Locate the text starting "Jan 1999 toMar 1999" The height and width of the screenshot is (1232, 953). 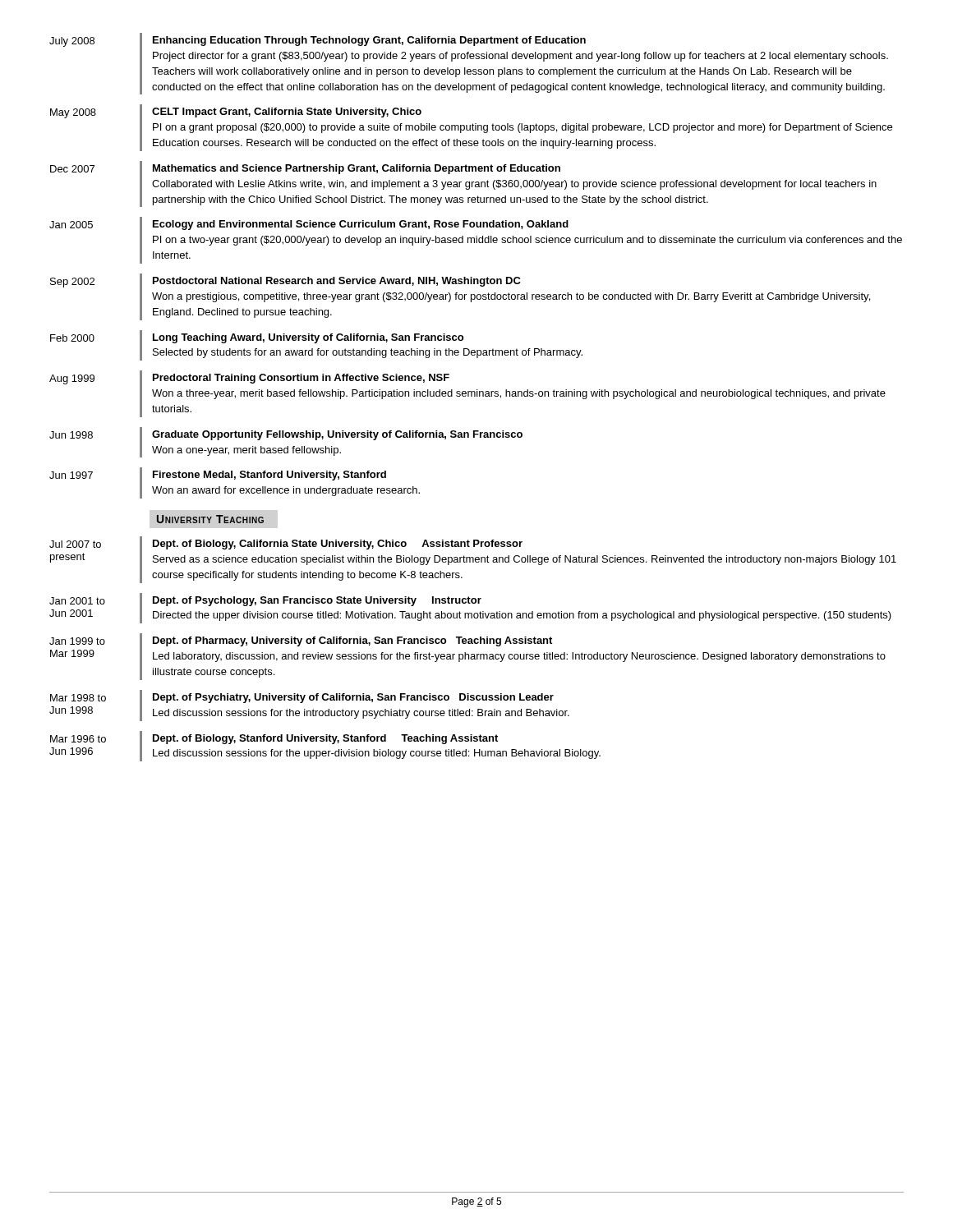point(476,657)
